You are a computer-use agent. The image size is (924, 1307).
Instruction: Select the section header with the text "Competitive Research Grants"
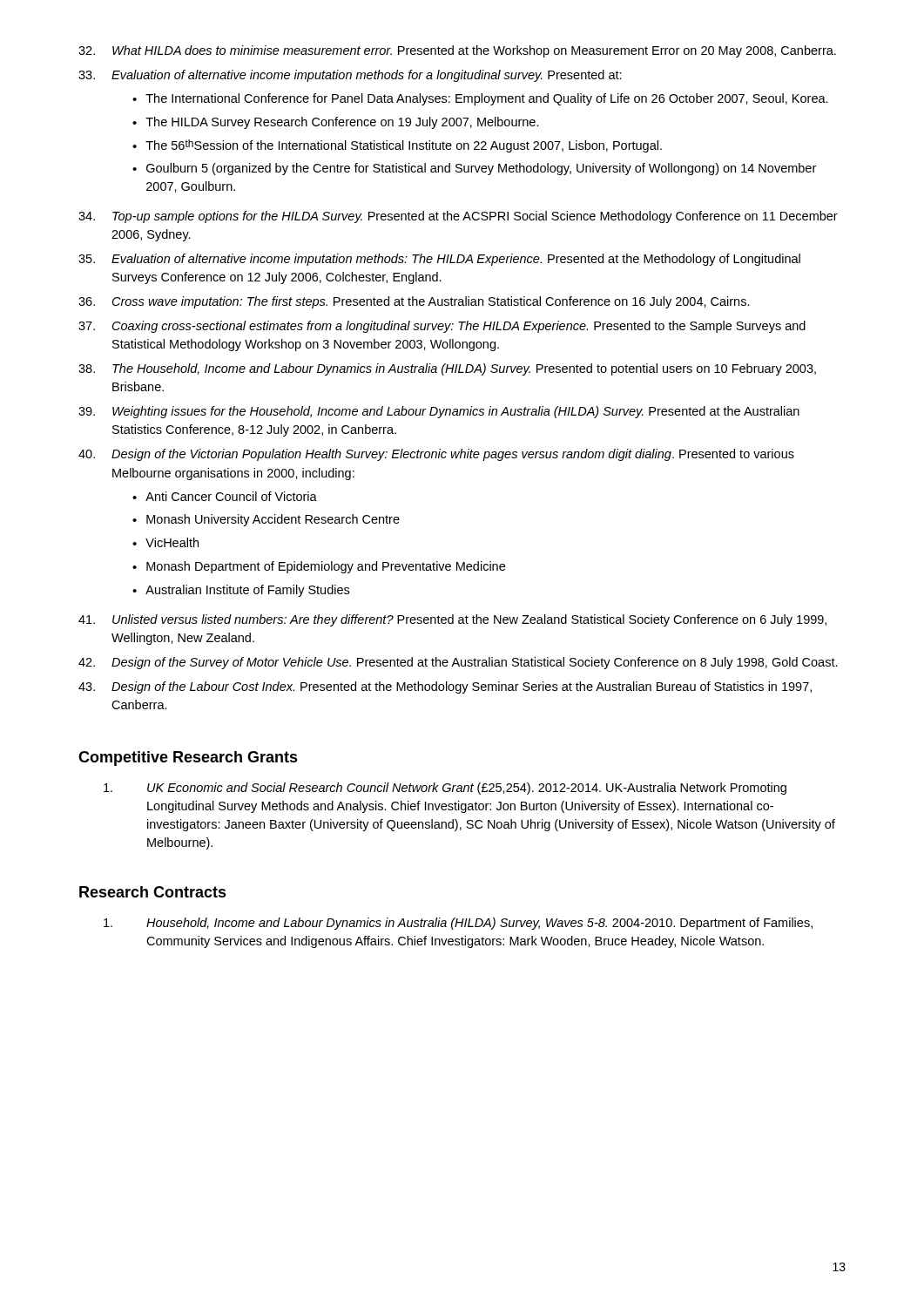tap(188, 757)
